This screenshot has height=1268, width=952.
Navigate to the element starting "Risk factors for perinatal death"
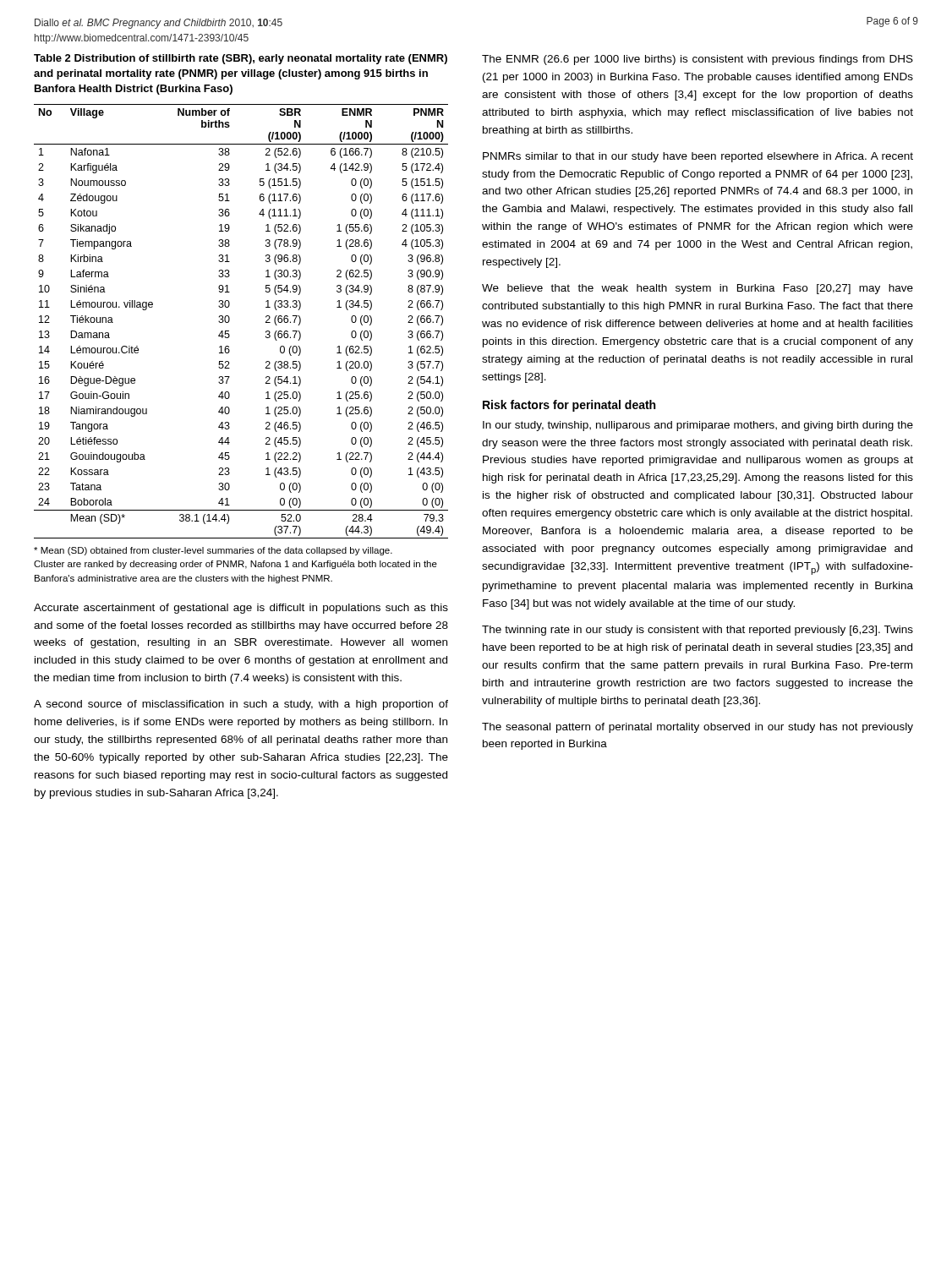click(x=569, y=405)
